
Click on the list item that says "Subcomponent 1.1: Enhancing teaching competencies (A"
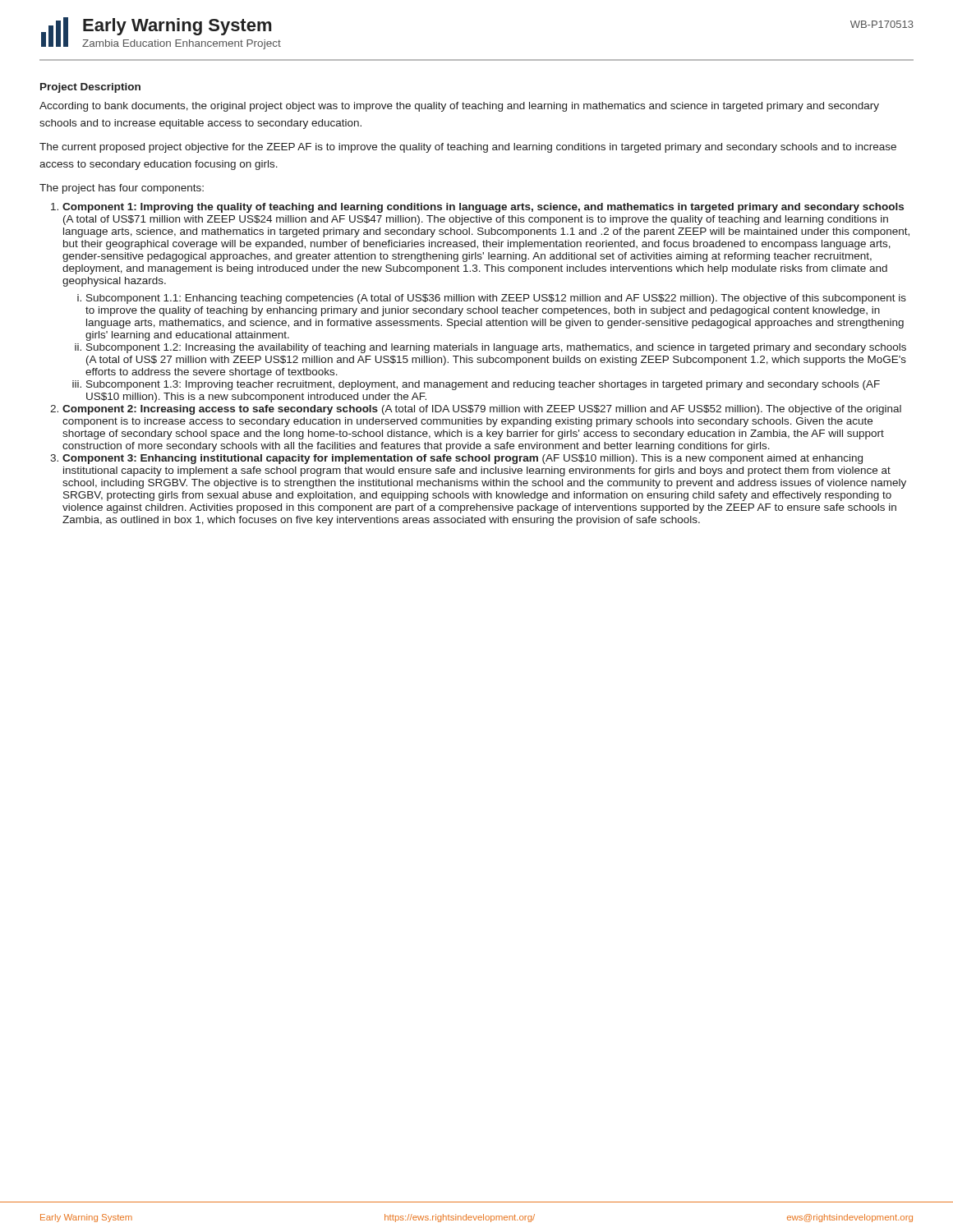click(500, 316)
